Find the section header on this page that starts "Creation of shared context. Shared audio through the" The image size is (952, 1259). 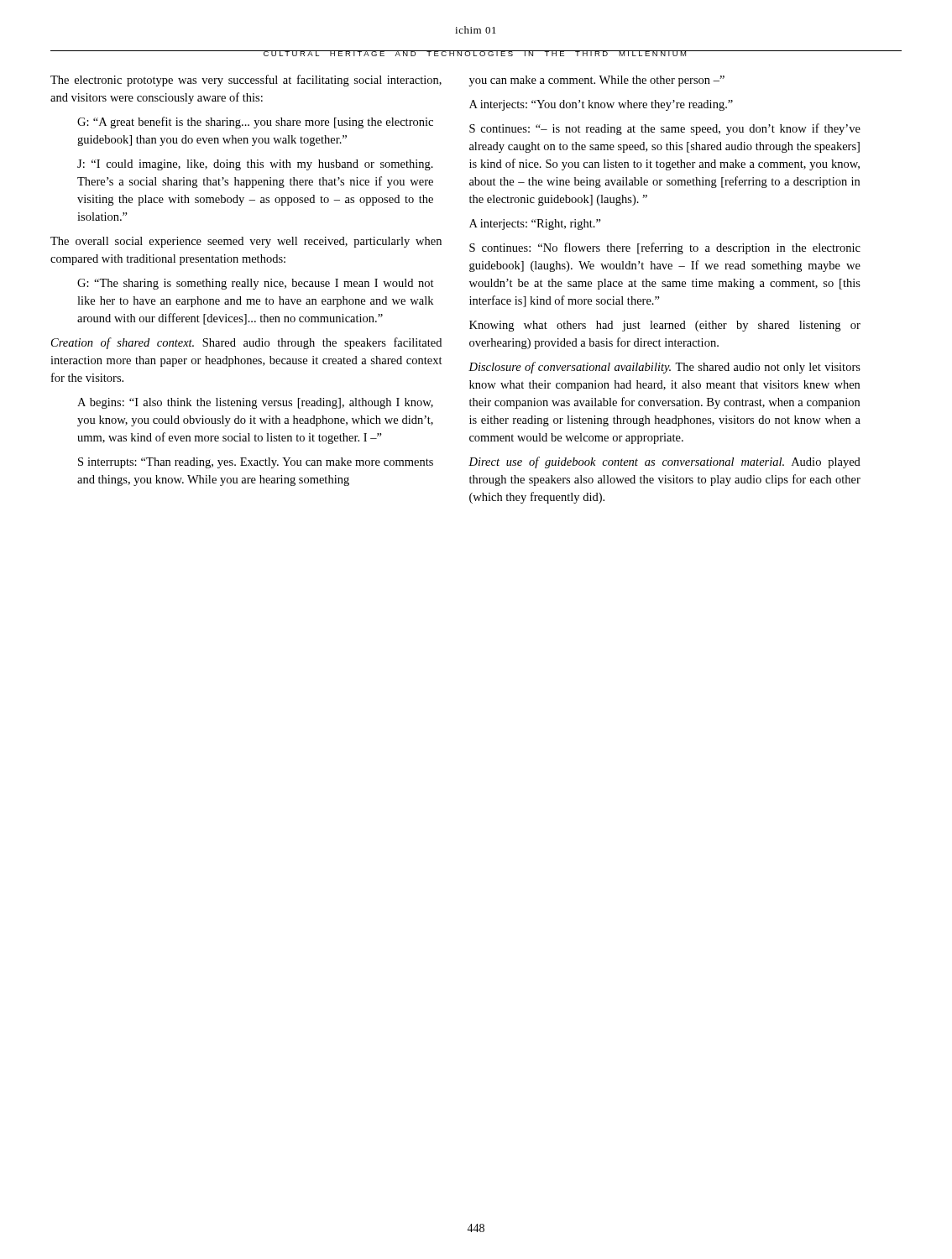(246, 360)
